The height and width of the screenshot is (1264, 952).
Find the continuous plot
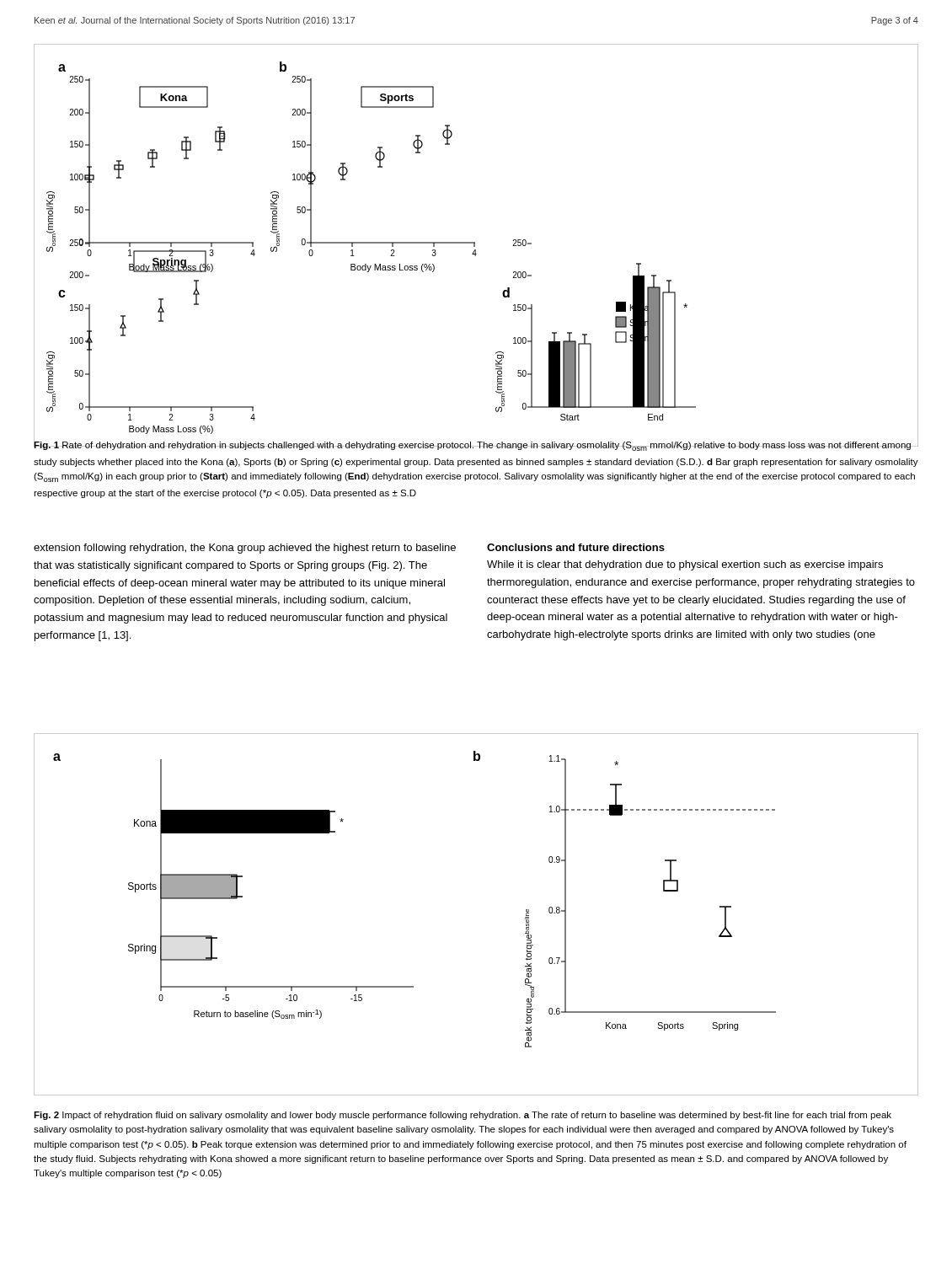pyautogui.click(x=476, y=245)
